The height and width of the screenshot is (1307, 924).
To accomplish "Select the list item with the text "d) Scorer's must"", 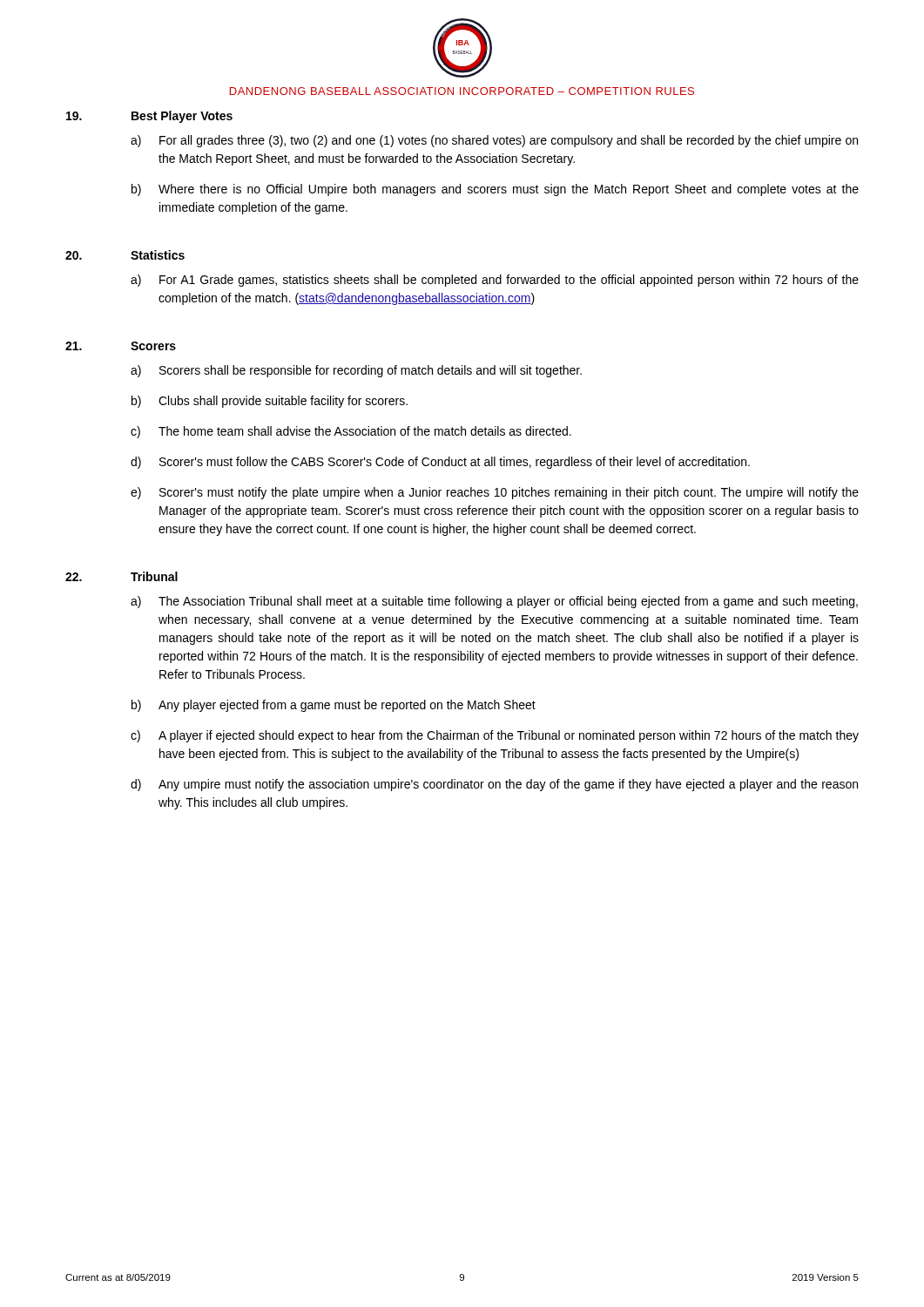I will [495, 462].
